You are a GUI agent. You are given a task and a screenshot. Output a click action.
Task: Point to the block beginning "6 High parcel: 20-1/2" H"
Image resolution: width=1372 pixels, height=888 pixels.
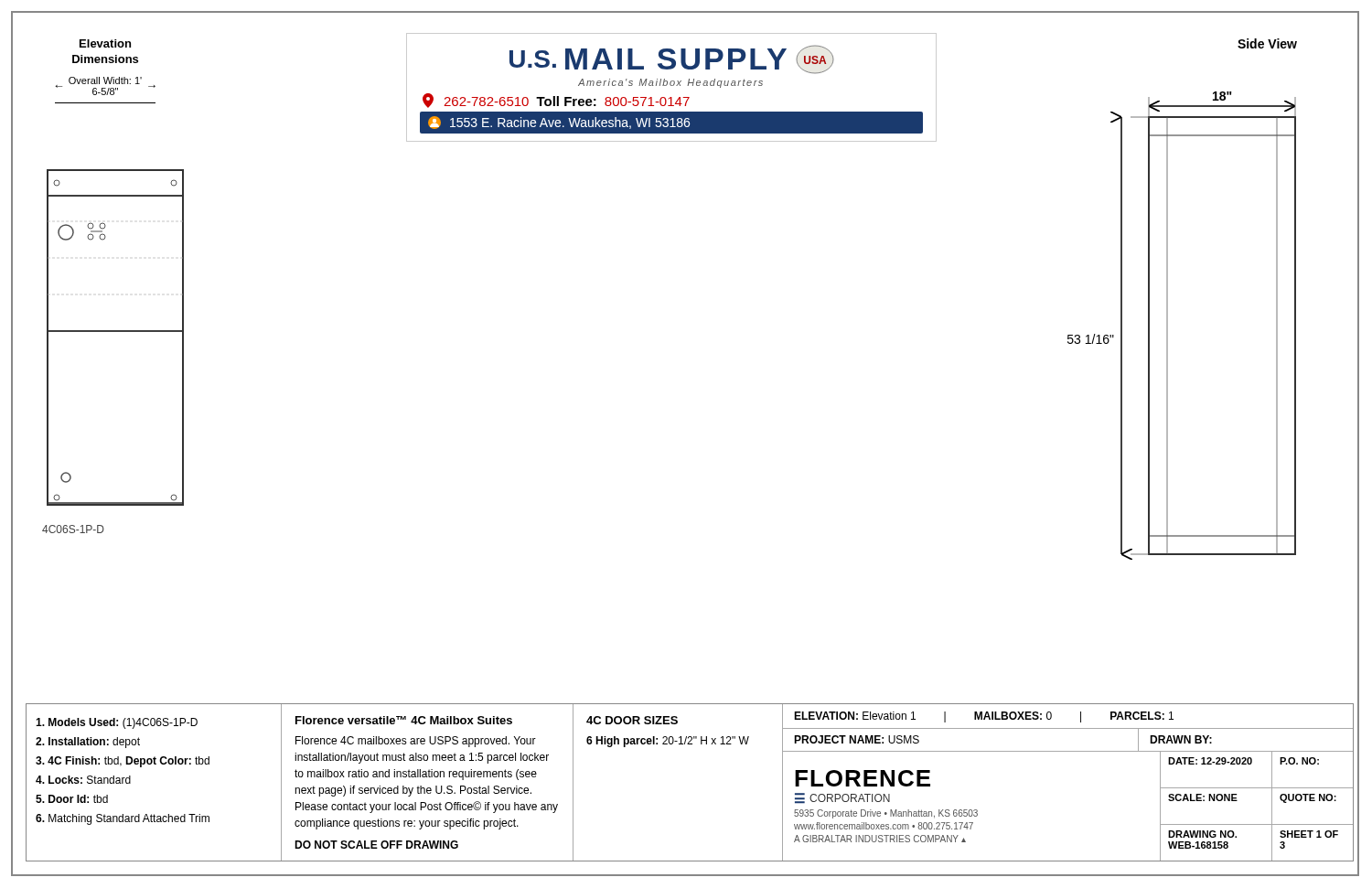click(x=668, y=741)
